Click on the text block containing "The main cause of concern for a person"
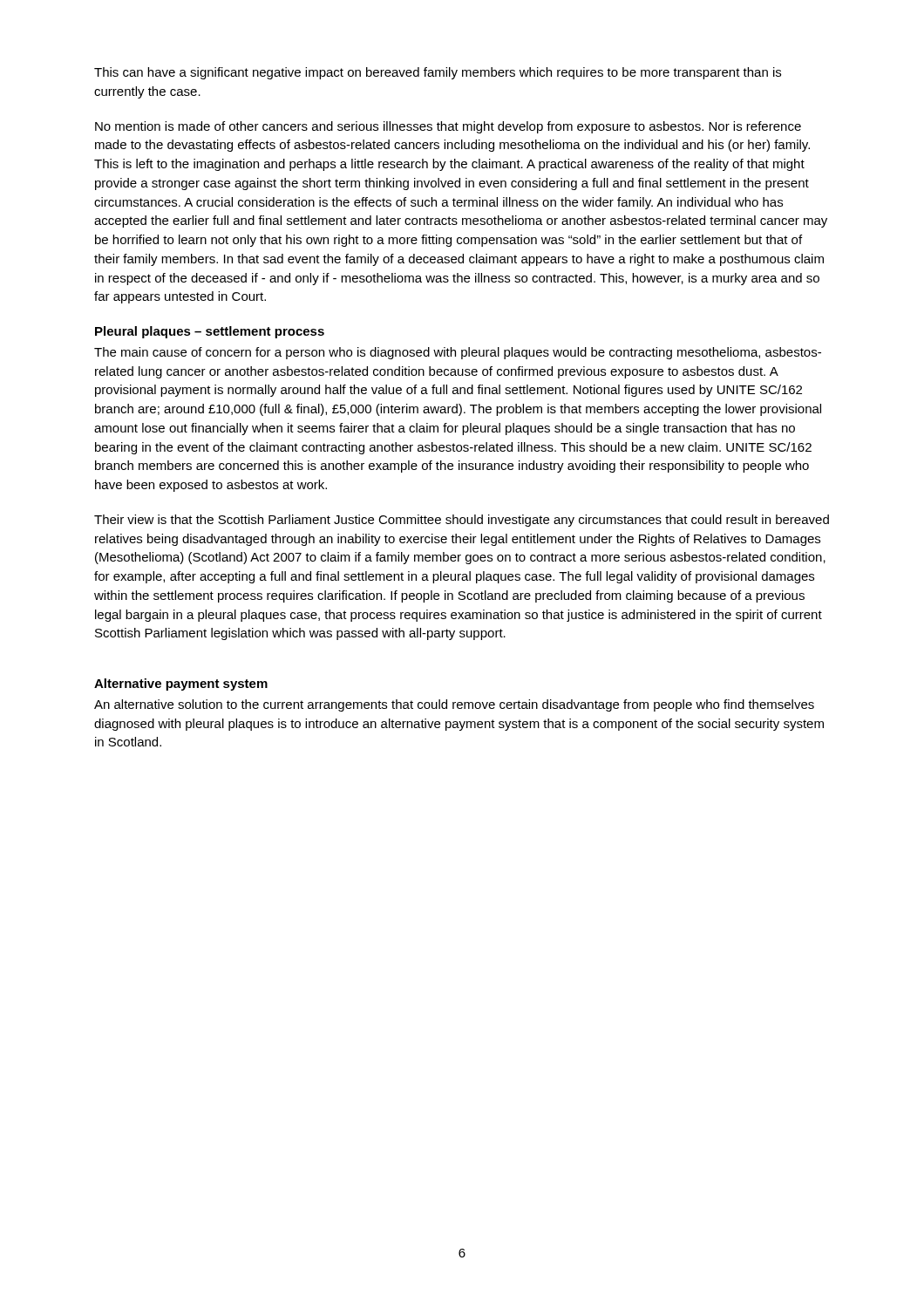 click(x=458, y=418)
